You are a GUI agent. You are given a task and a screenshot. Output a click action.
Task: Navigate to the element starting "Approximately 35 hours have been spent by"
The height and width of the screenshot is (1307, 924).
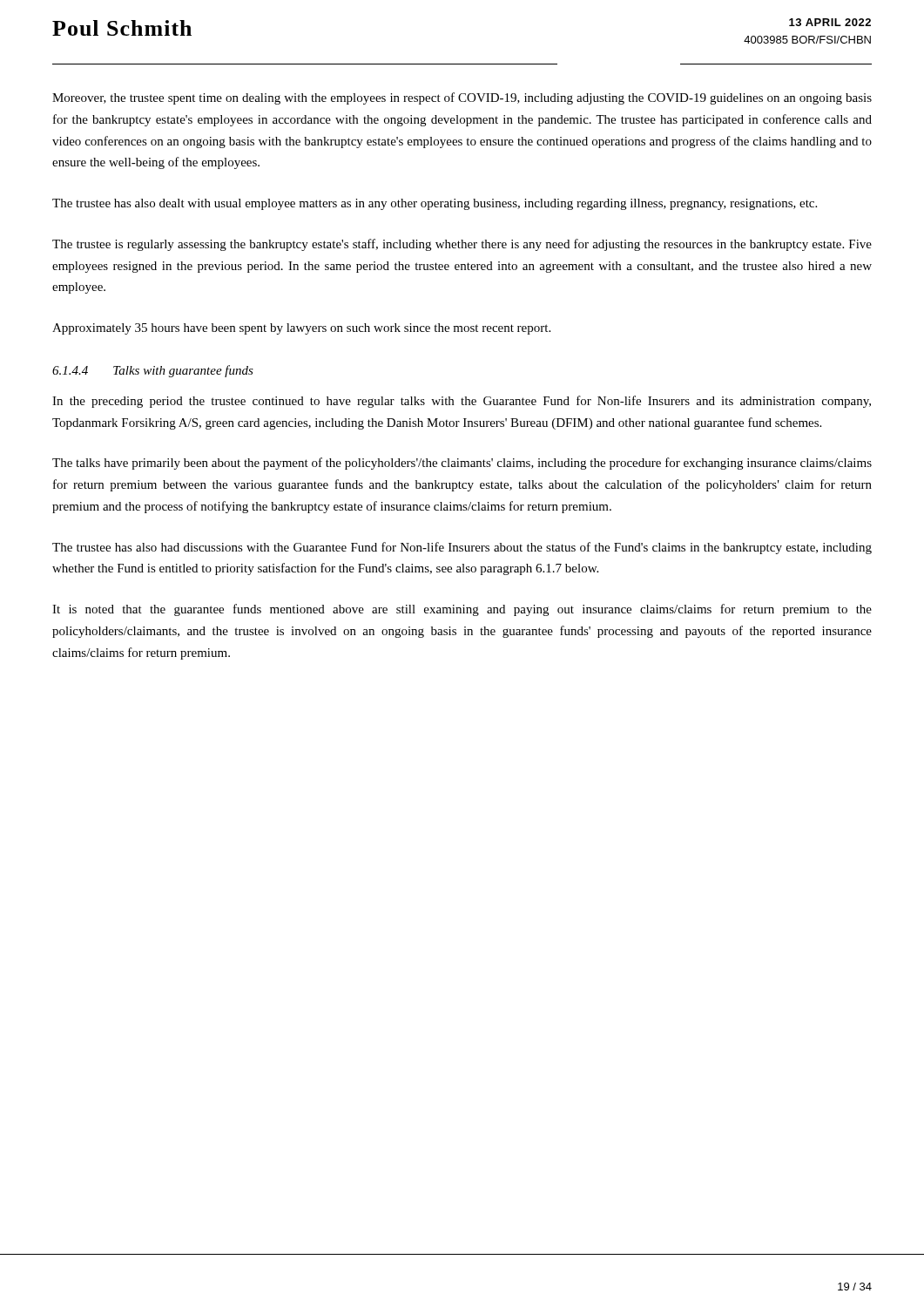302,328
